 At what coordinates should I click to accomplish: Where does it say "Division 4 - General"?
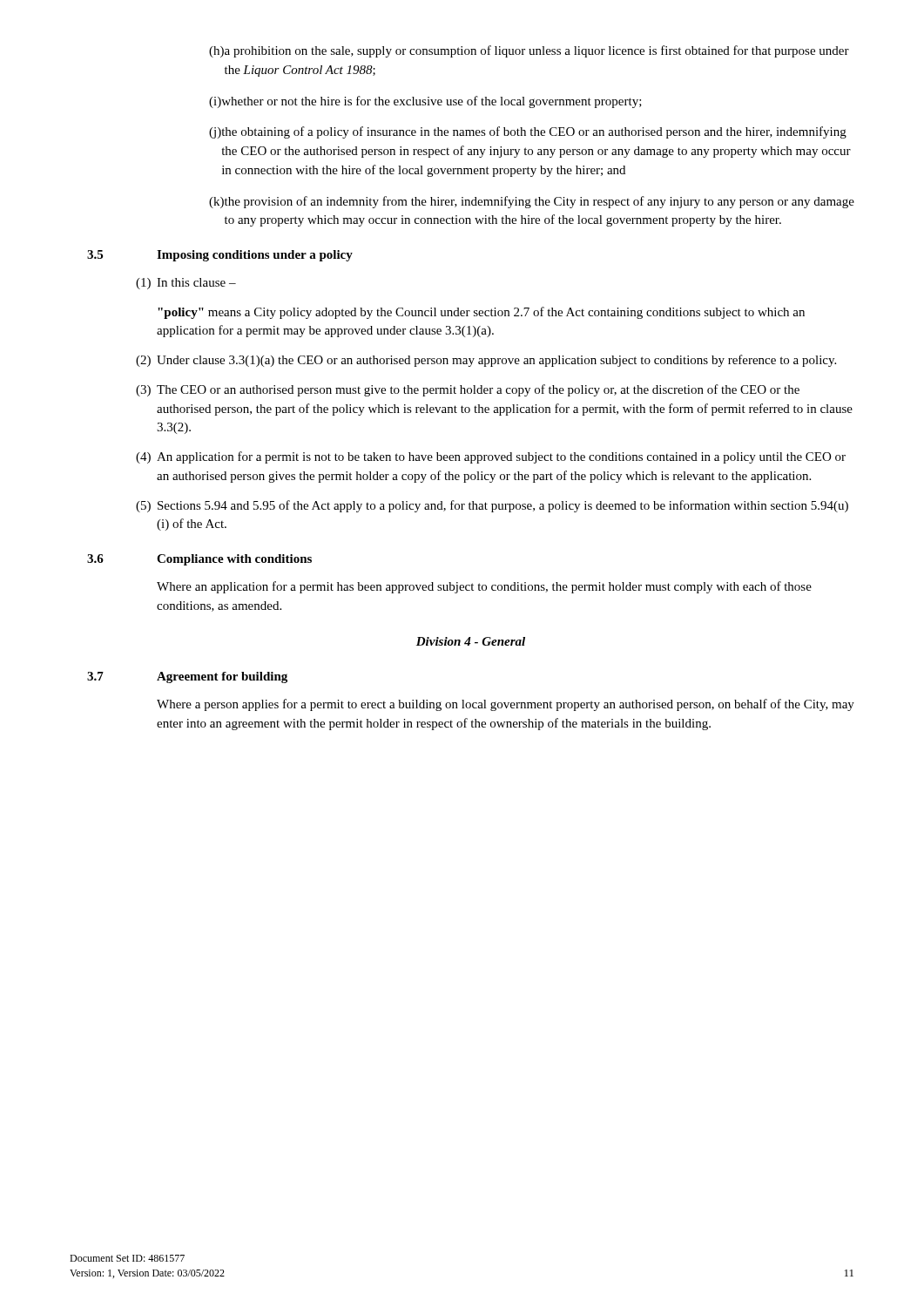click(x=471, y=642)
